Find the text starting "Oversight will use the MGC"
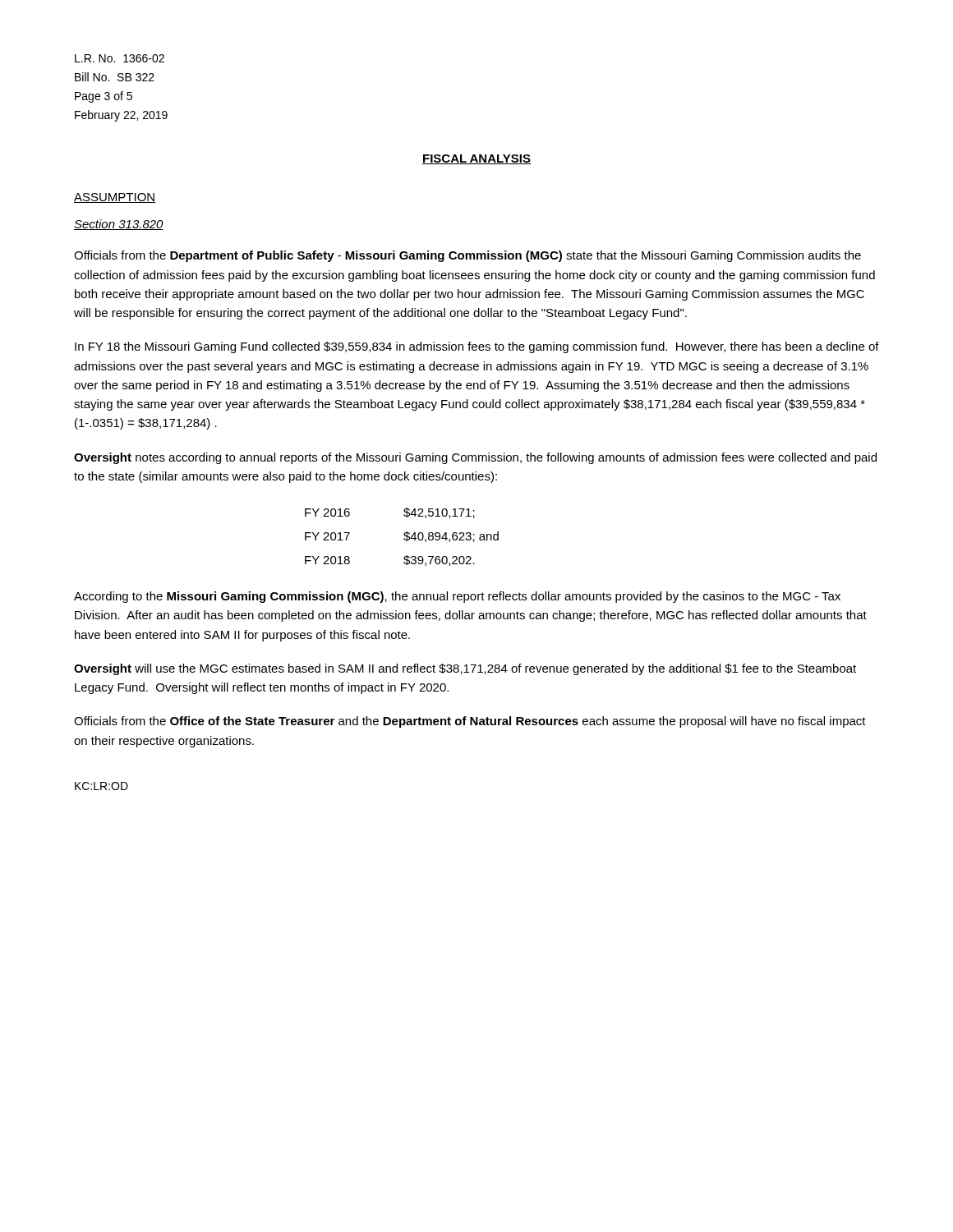The height and width of the screenshot is (1232, 953). (465, 678)
